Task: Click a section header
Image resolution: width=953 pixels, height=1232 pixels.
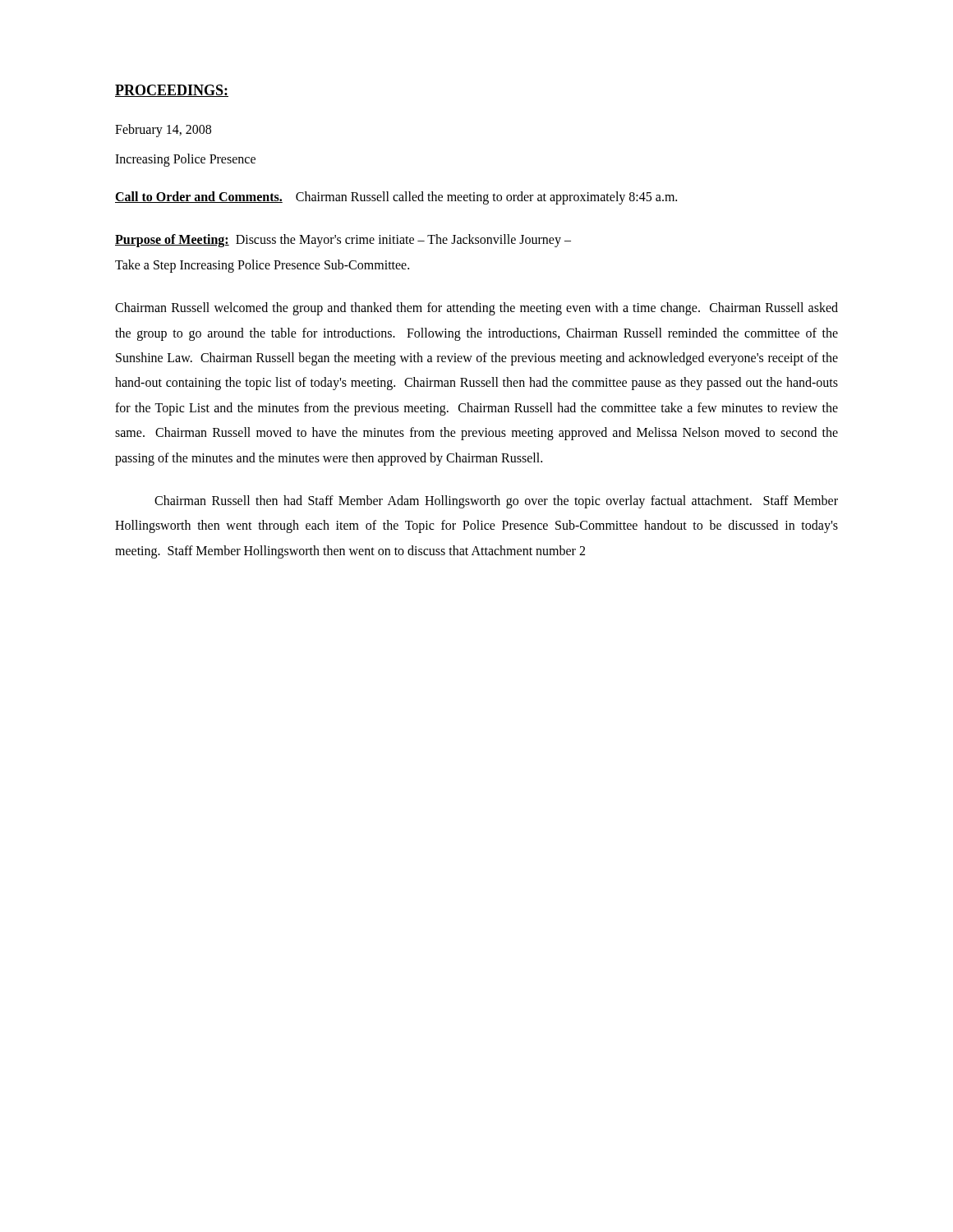Action: (x=172, y=90)
